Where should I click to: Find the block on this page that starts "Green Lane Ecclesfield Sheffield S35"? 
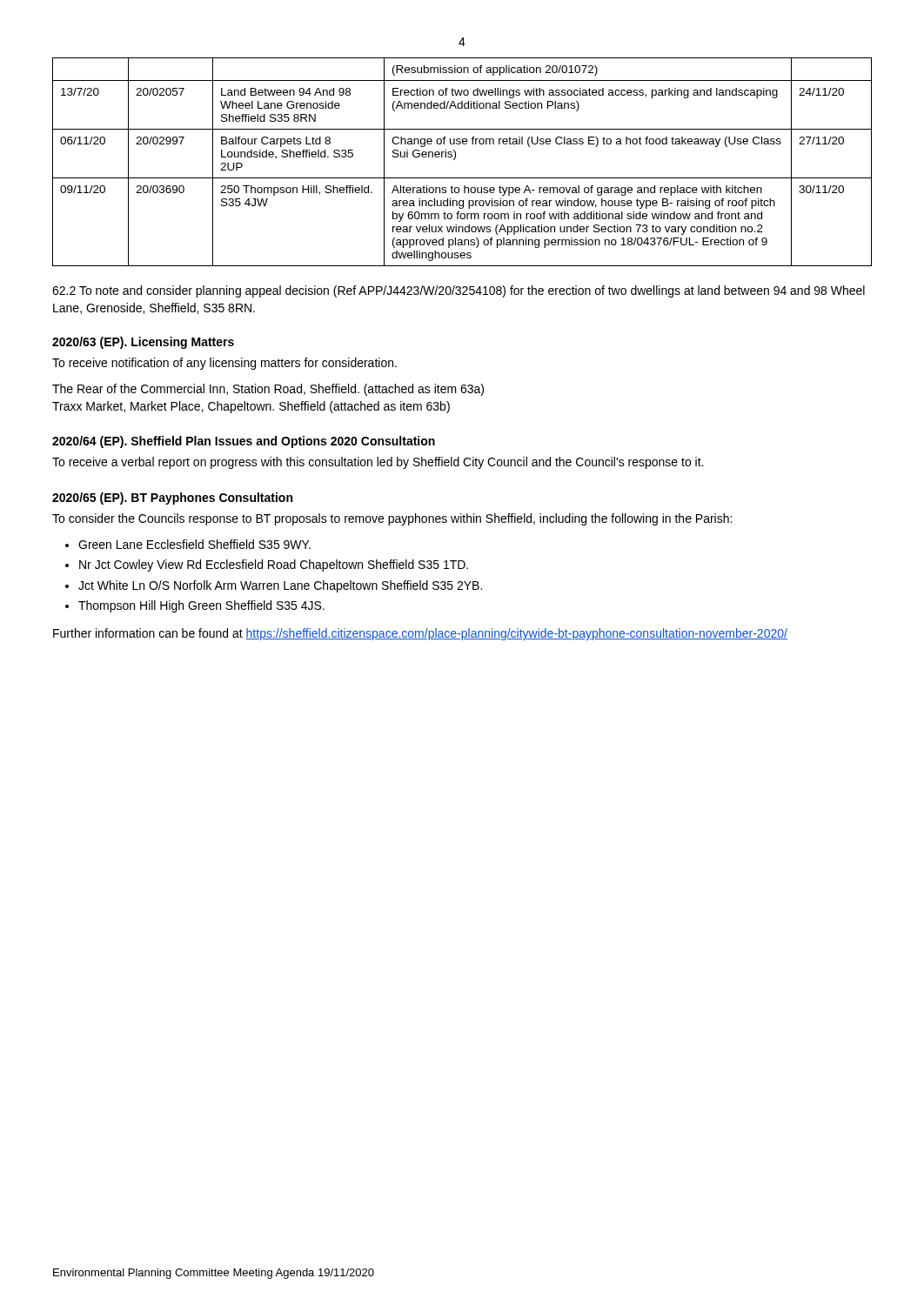195,545
